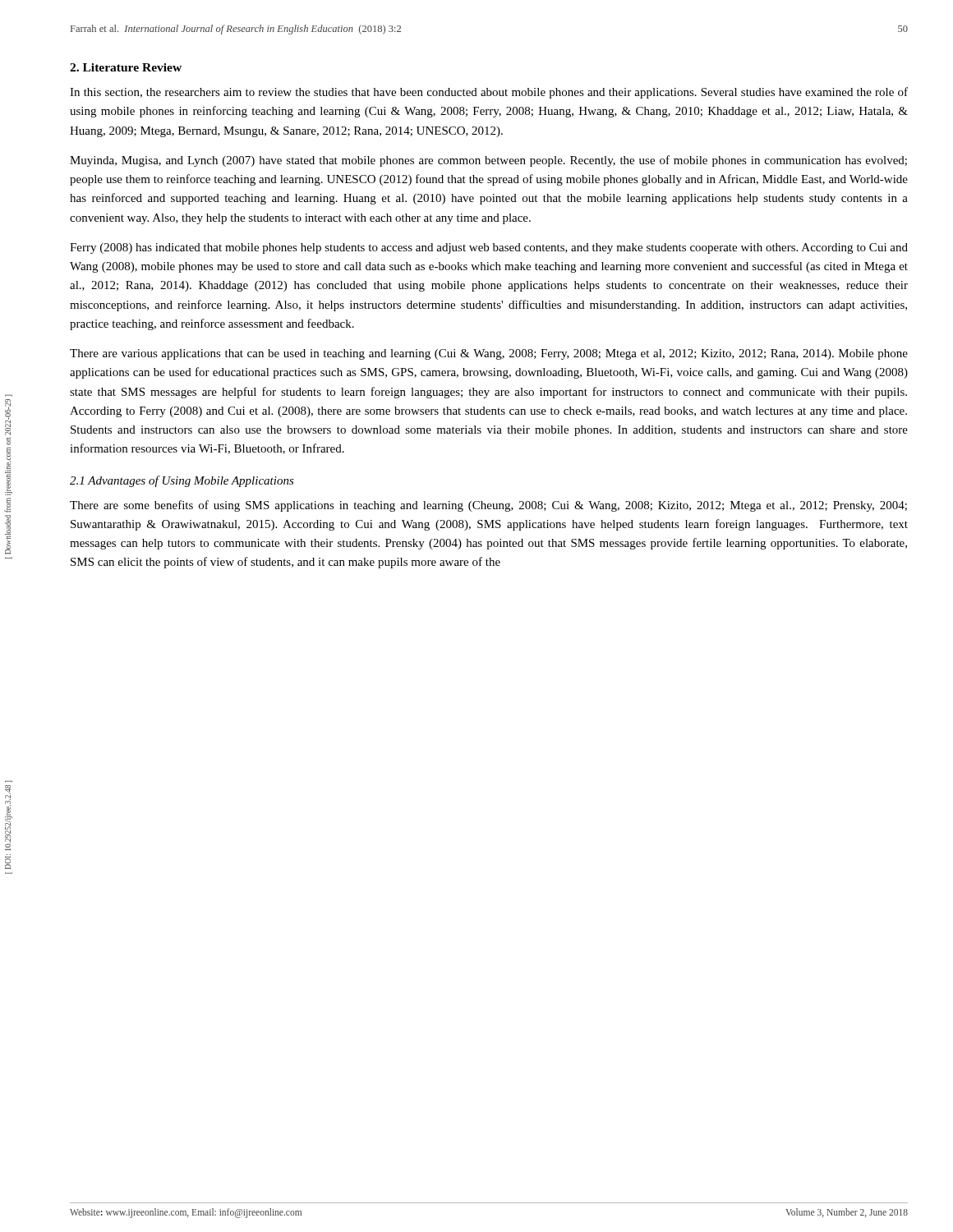
Task: Where is the passage that starts "There are some benefits of using SMS applications"?
Action: [489, 533]
